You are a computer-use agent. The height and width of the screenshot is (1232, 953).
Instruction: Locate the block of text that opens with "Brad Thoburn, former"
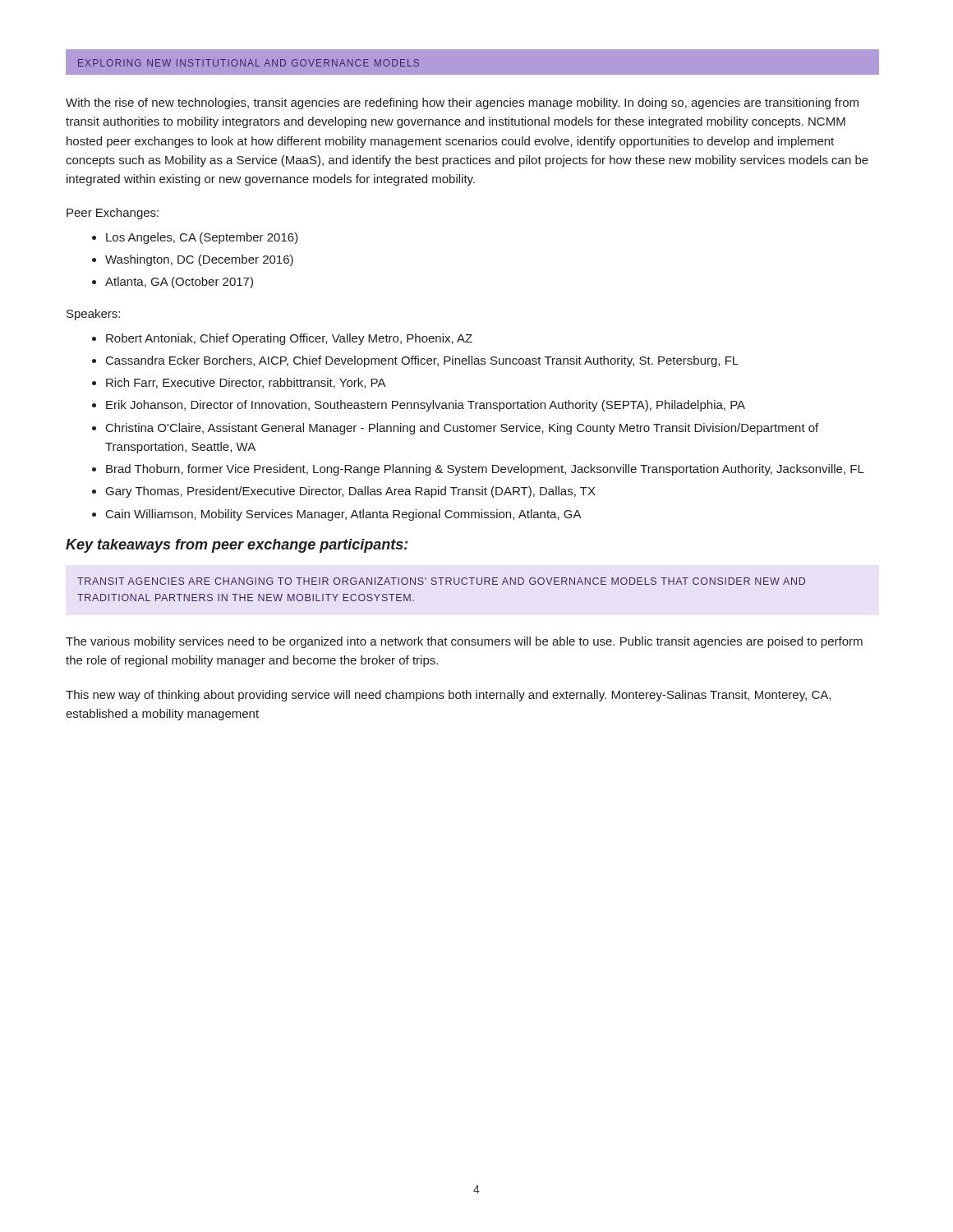(485, 469)
